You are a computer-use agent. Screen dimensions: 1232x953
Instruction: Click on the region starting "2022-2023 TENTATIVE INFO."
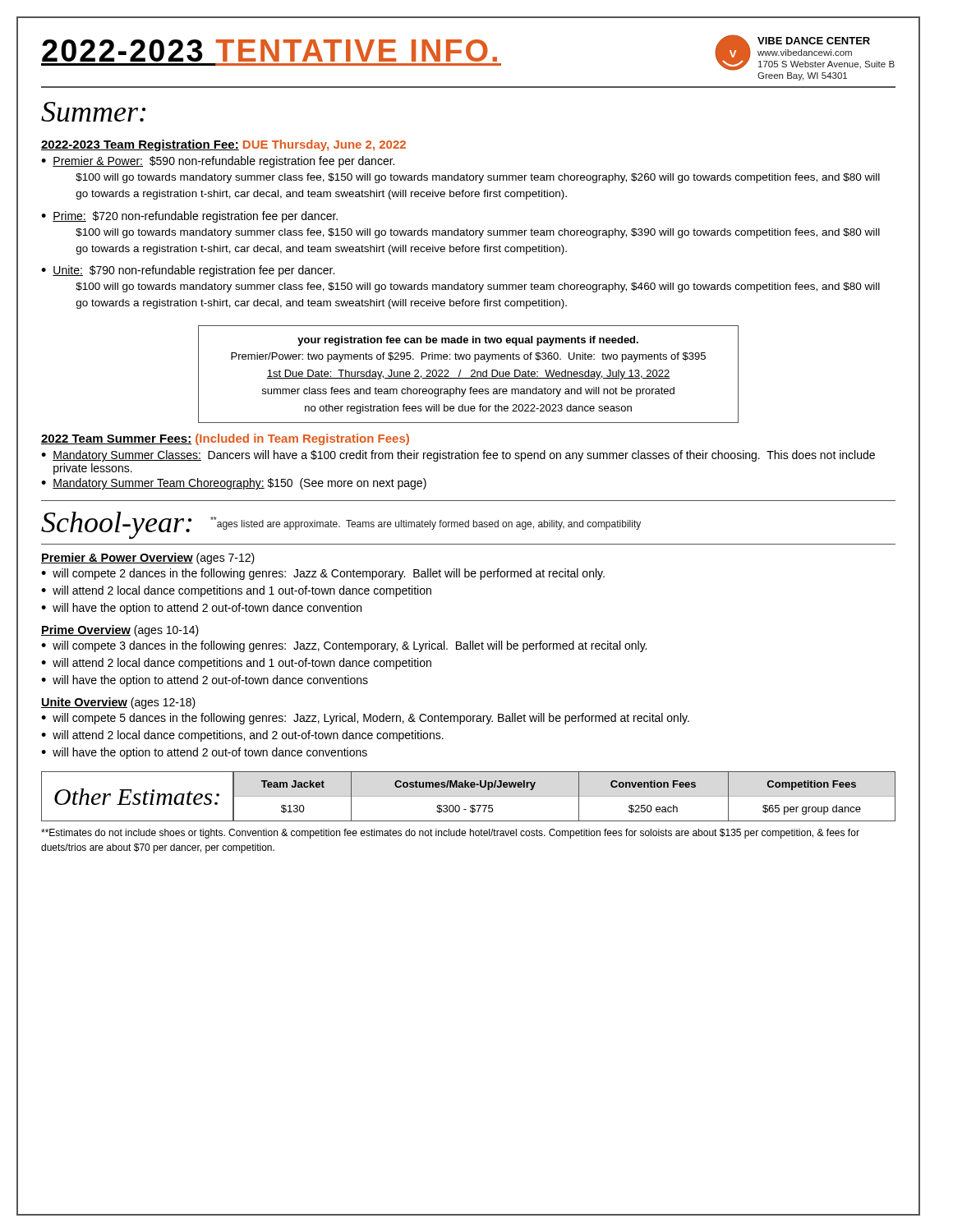coord(271,52)
